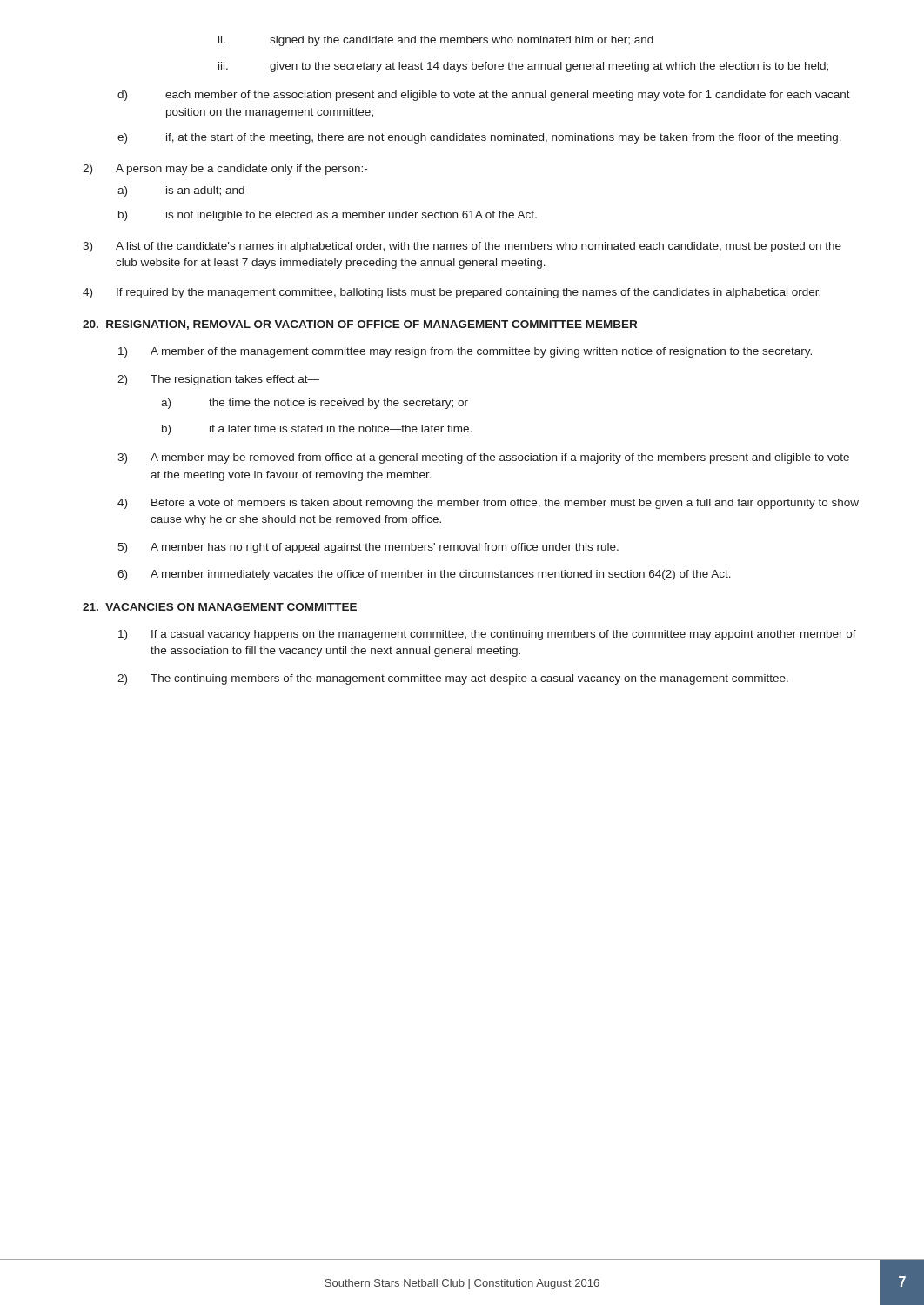Navigate to the text starting "4) If required by"
Viewport: 924px width, 1305px height.
(471, 292)
